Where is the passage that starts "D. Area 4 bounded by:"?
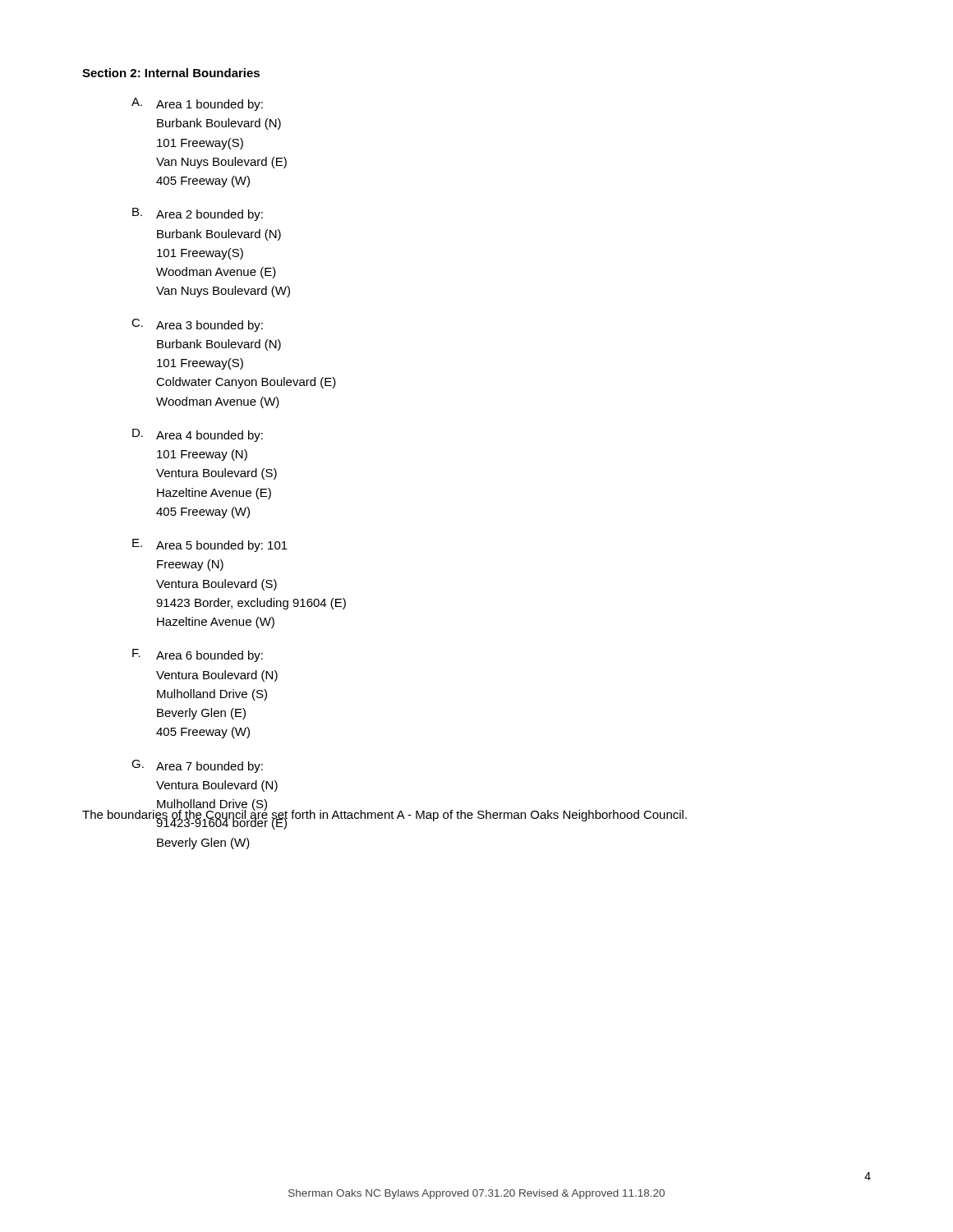This screenshot has height=1232, width=953. 204,473
